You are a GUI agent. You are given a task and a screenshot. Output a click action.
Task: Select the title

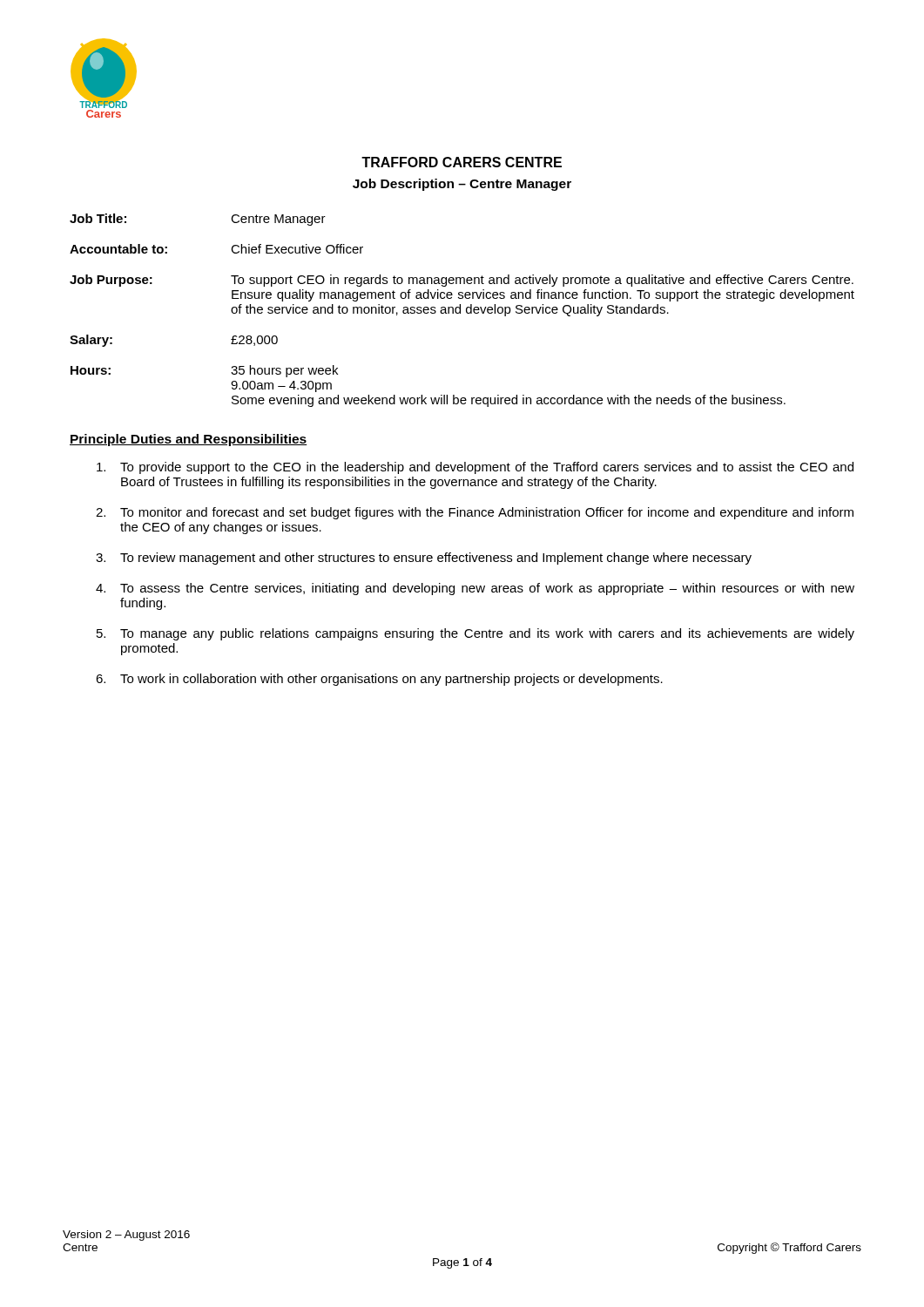point(462,163)
